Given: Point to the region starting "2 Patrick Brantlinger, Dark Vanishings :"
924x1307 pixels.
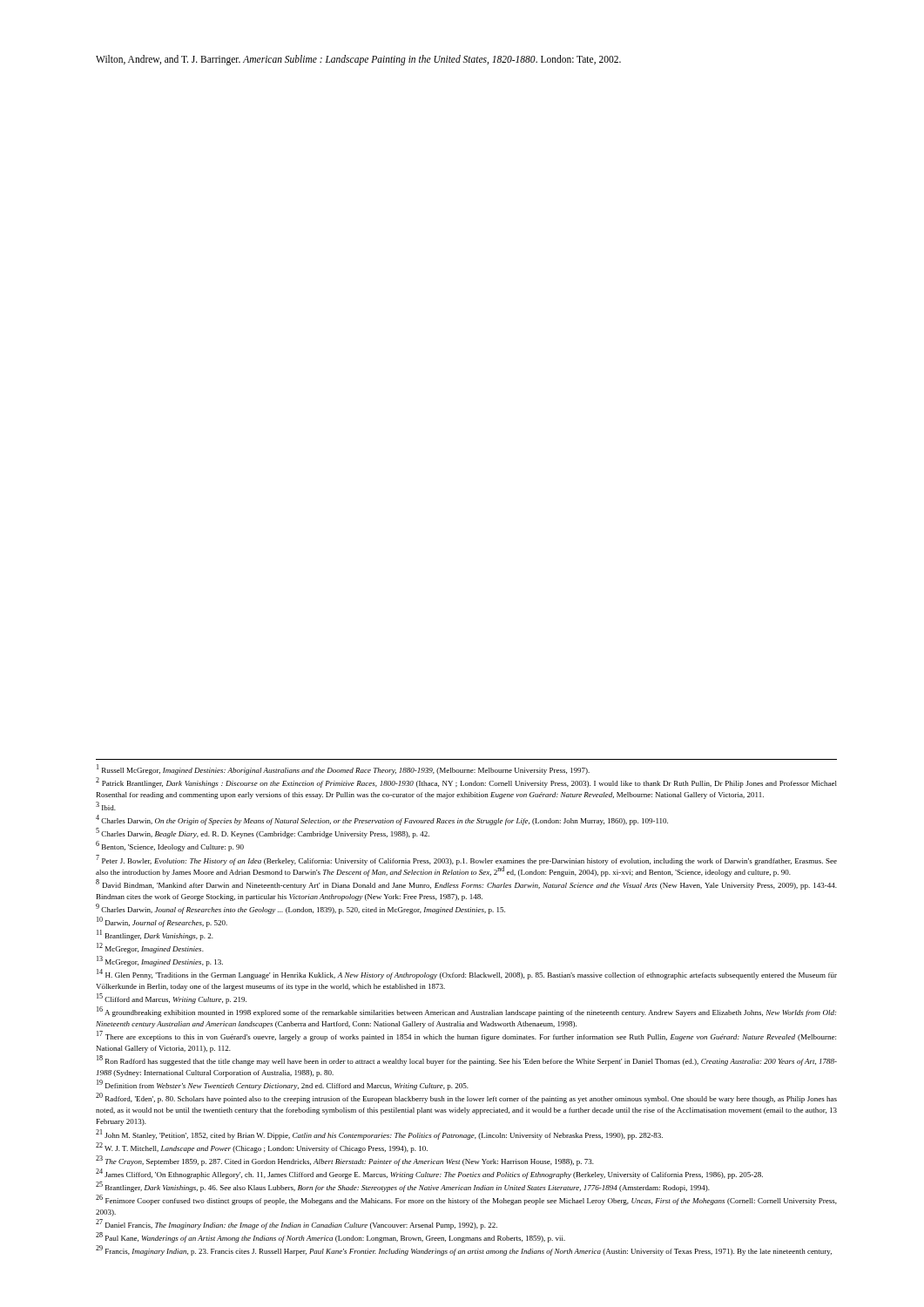Looking at the screenshot, I should click(466, 789).
